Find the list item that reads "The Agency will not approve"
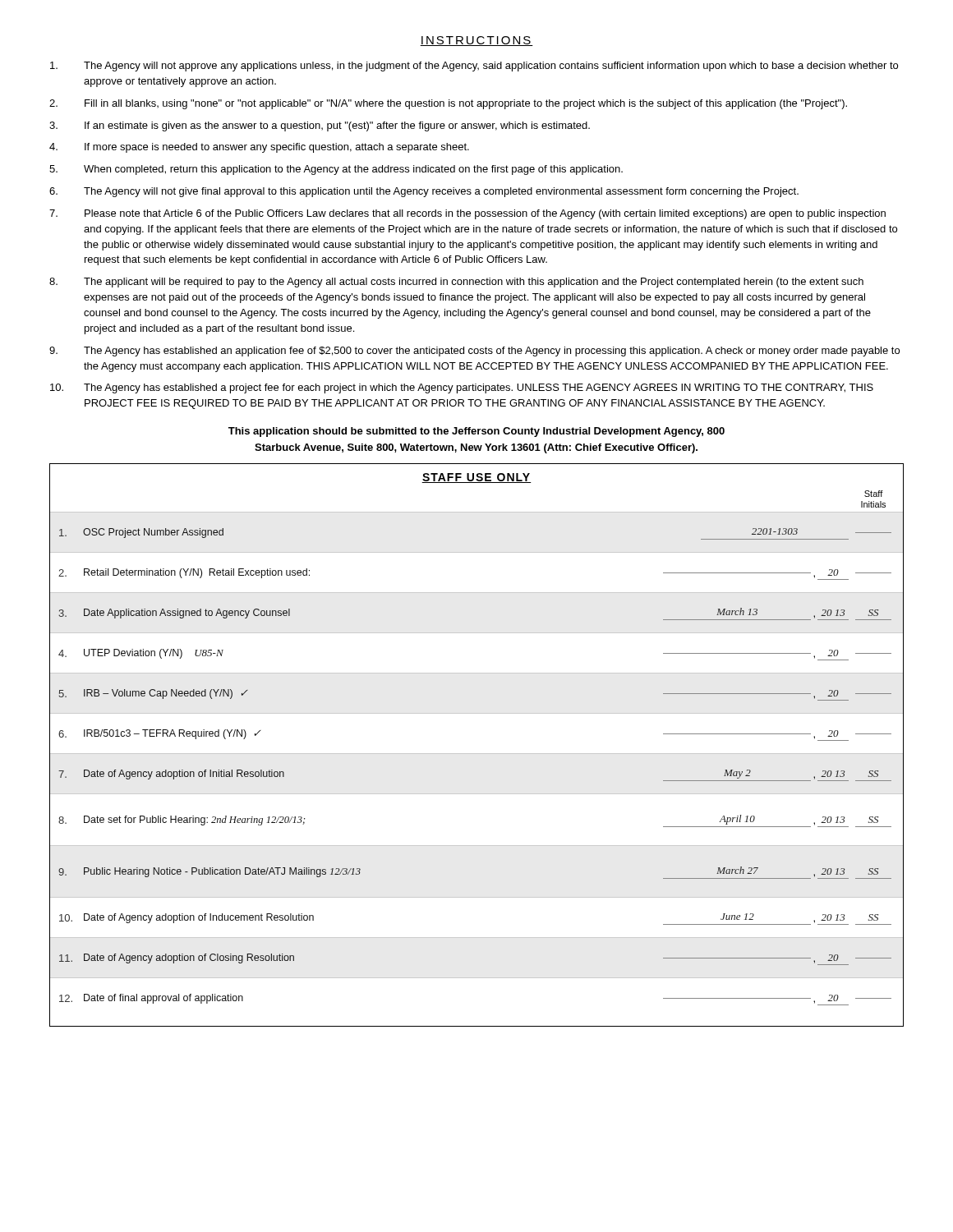 coord(476,74)
